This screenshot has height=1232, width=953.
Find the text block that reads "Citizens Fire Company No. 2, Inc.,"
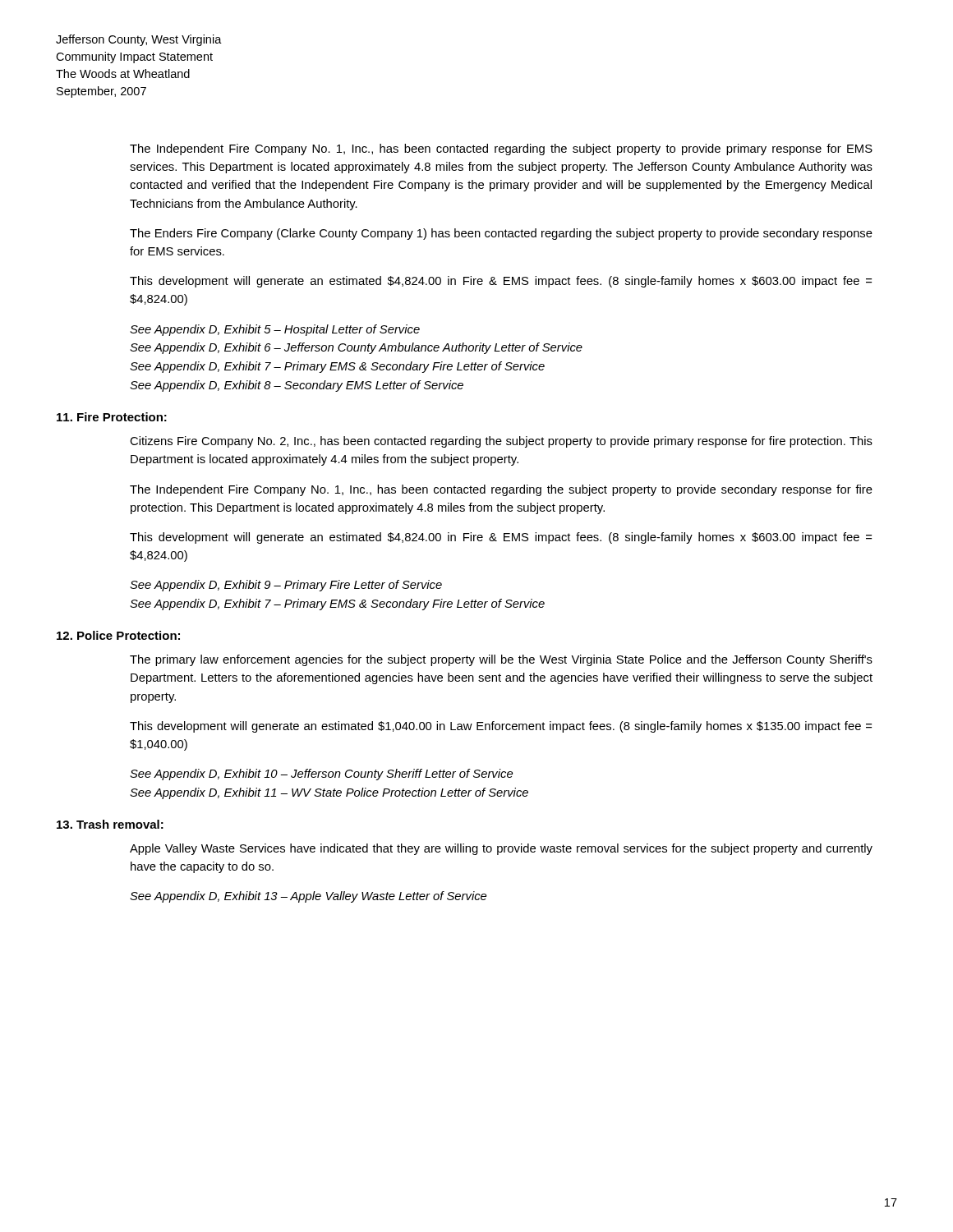[501, 450]
